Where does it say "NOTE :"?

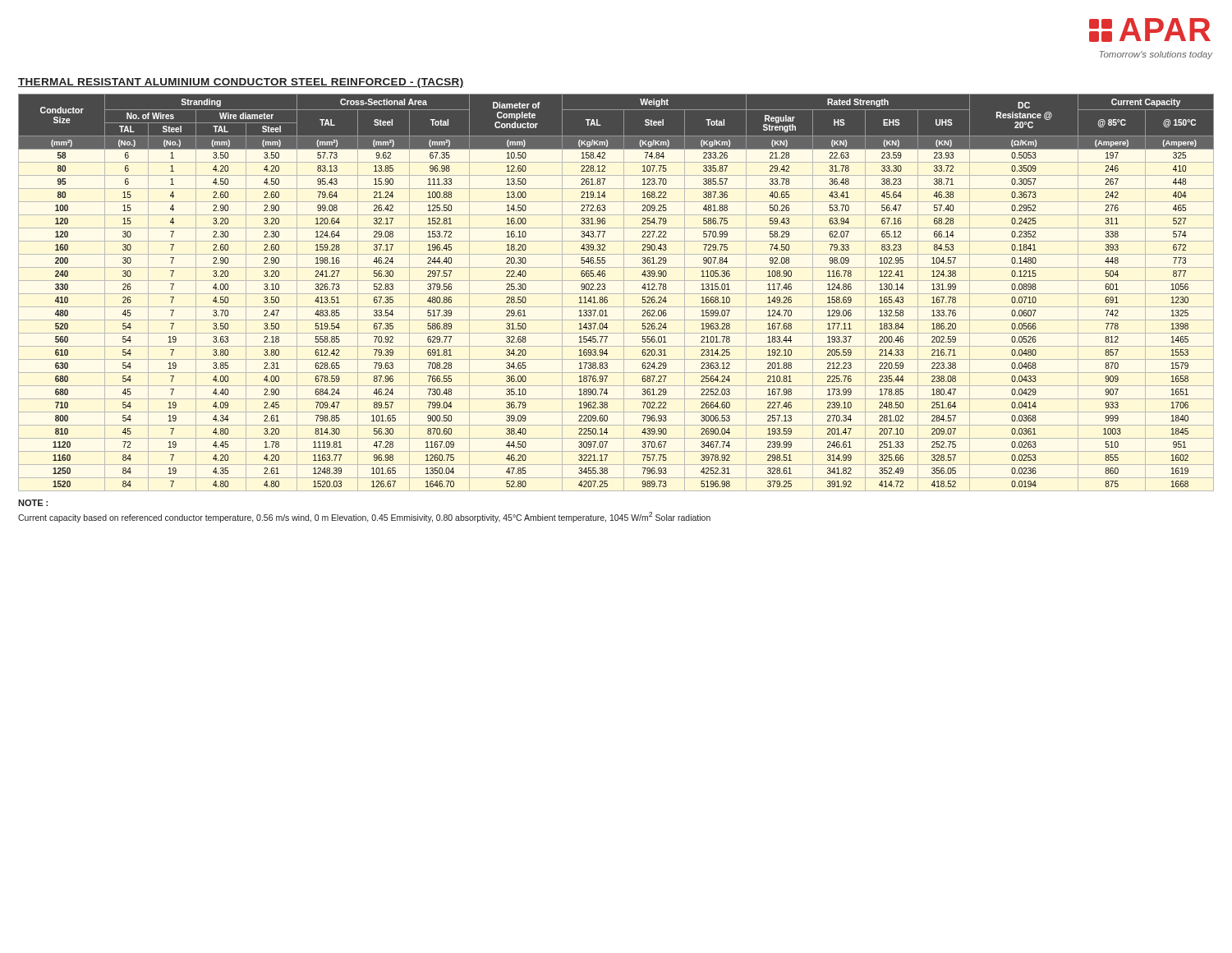(x=33, y=503)
